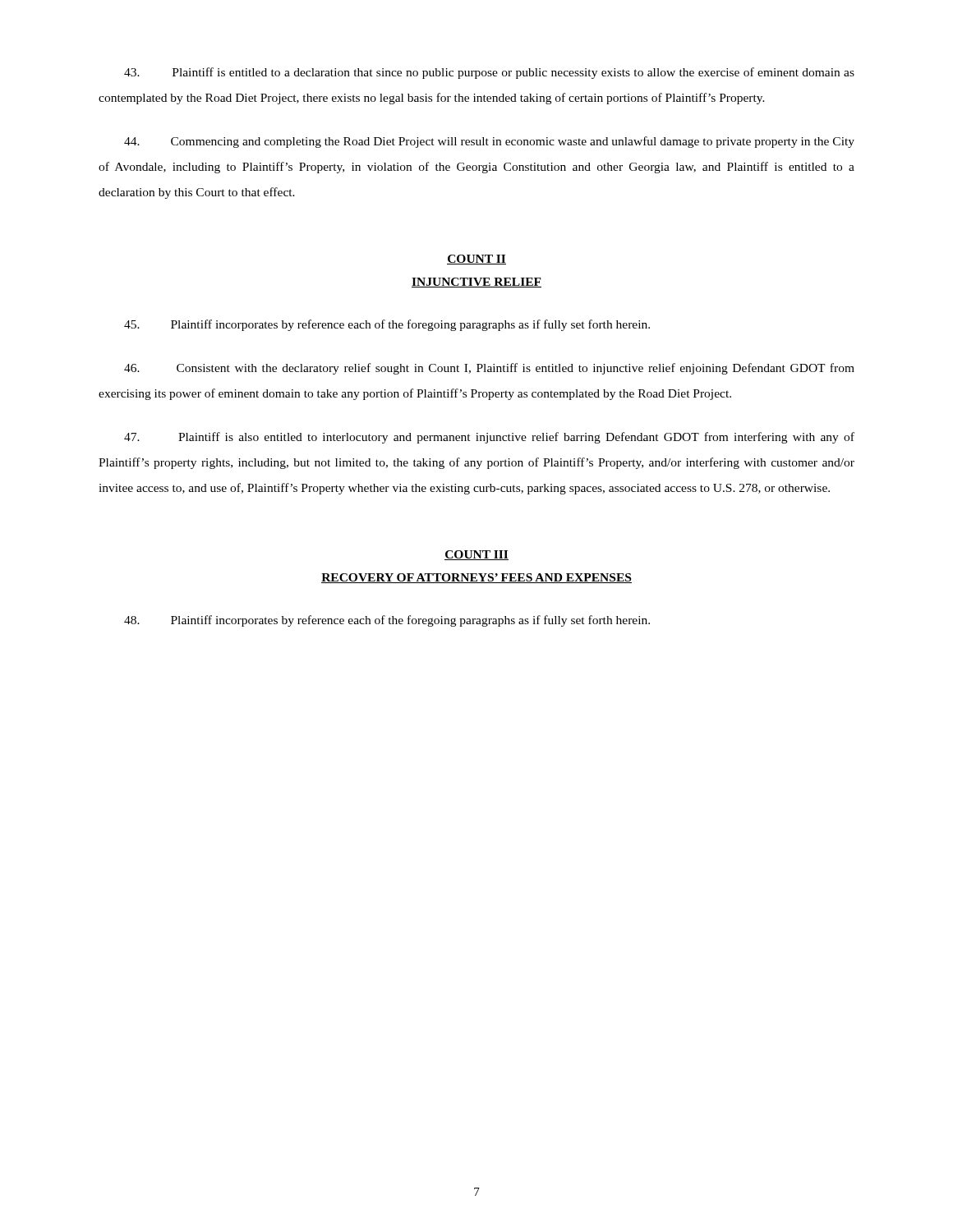Click the passage that begins "Plaintiff is entitled to a declaration that"

click(x=476, y=82)
